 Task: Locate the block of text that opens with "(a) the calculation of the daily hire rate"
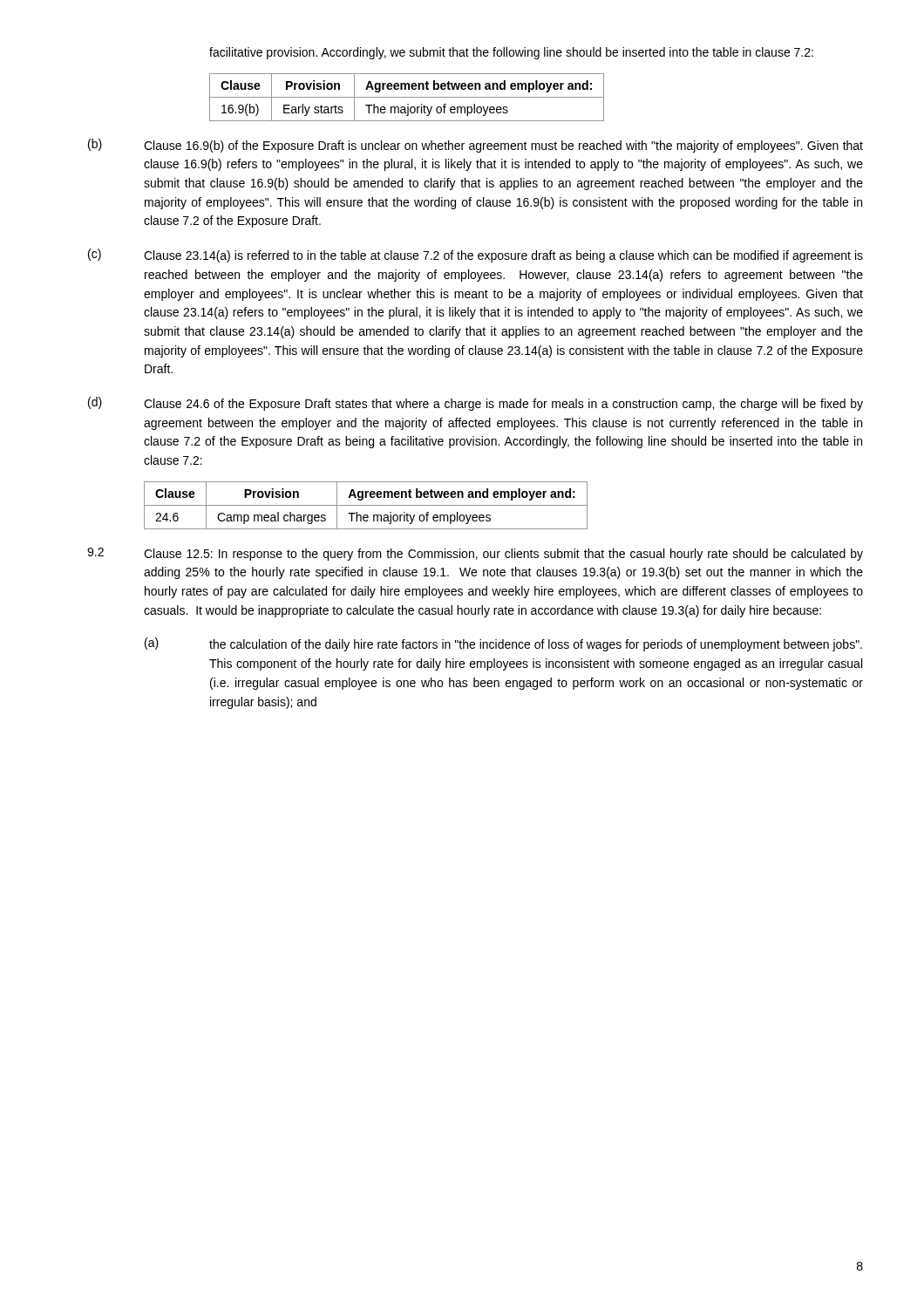tap(503, 674)
